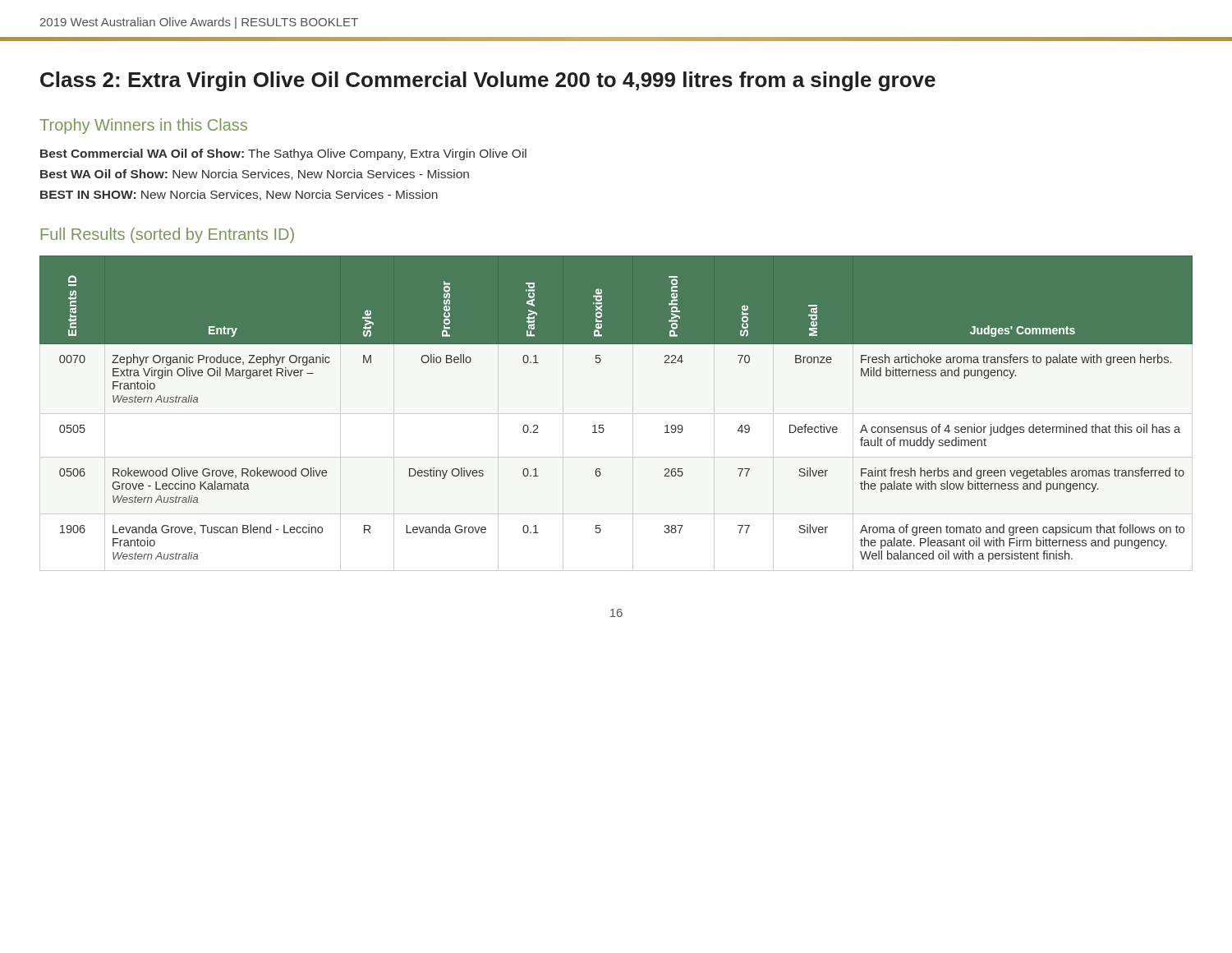Point to the title beginning "Class 2: Extra Virgin Olive Oil Commercial"
The width and height of the screenshot is (1232, 953).
[488, 80]
